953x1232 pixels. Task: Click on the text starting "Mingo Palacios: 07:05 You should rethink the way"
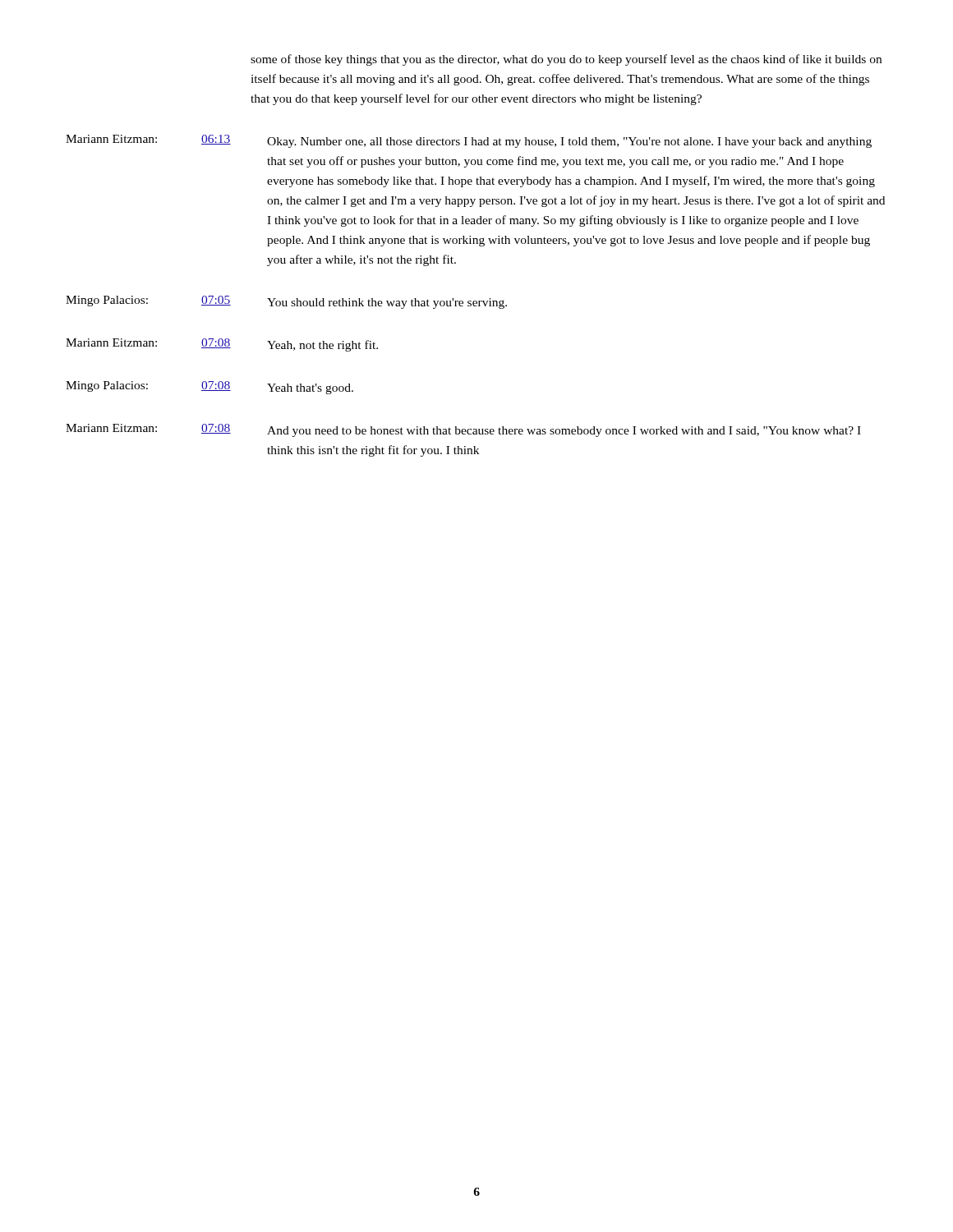coord(476,302)
